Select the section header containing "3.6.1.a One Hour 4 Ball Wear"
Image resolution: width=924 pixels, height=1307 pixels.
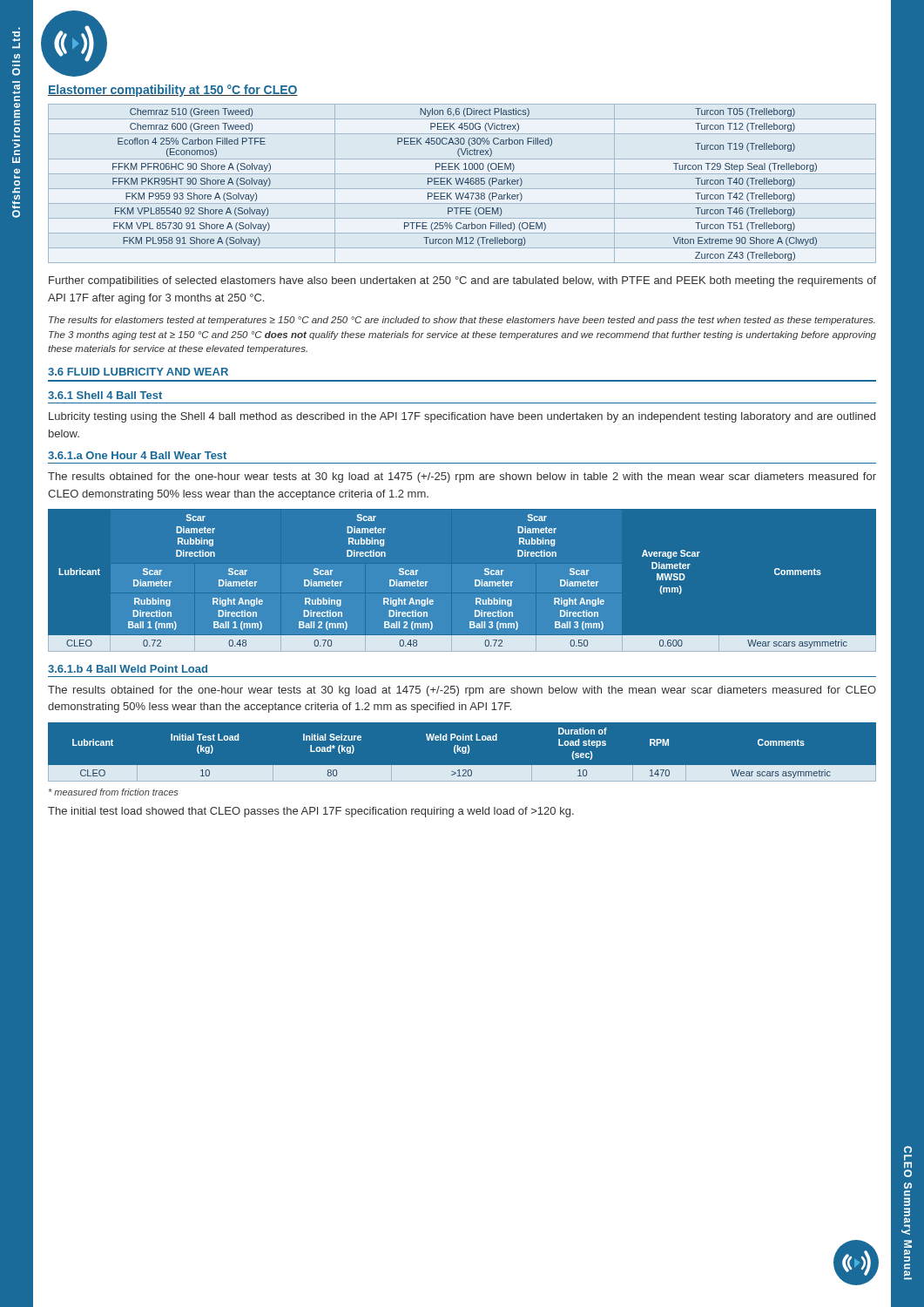pyautogui.click(x=462, y=456)
